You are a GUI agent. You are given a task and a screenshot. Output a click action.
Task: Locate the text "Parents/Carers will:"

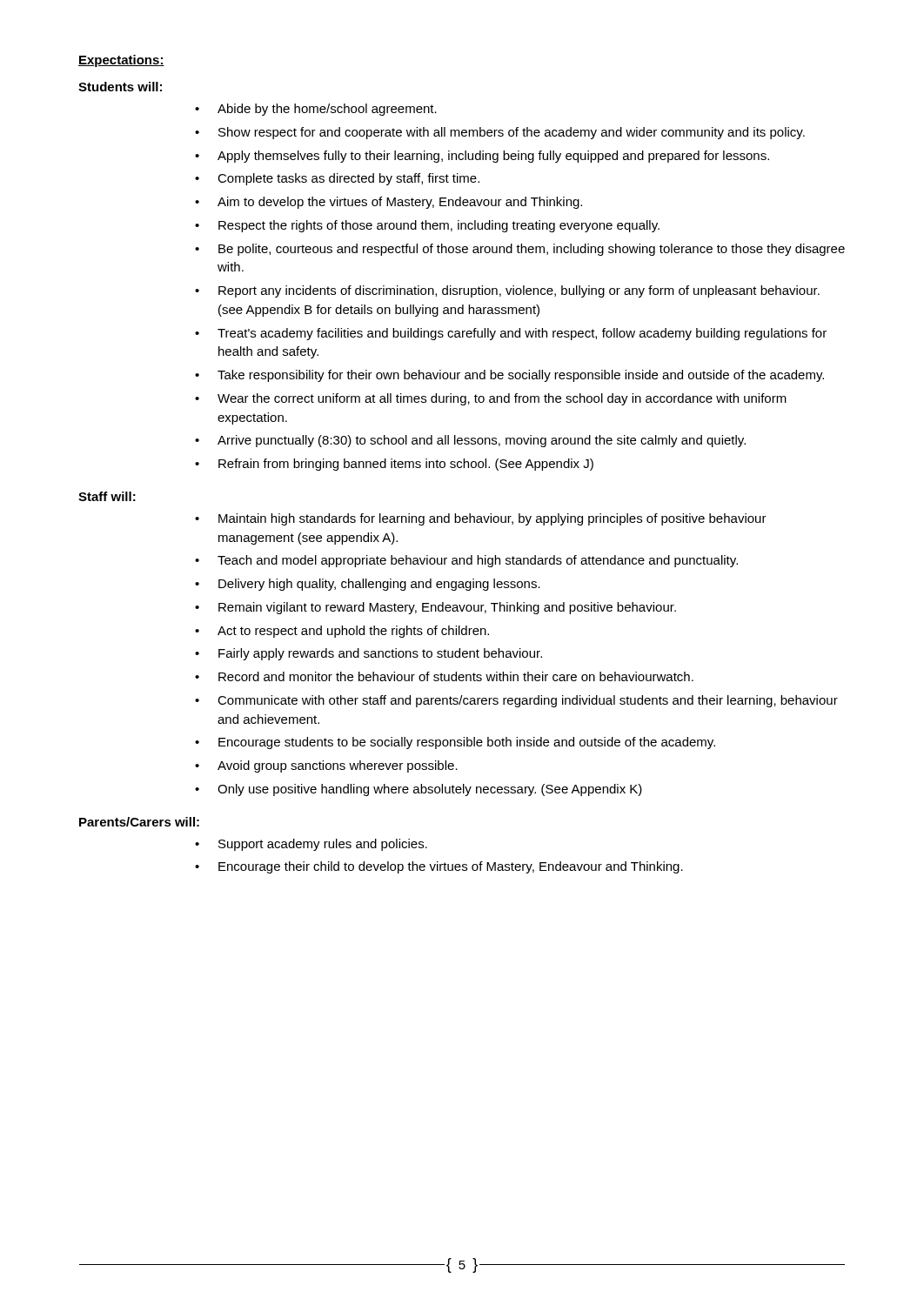[139, 821]
